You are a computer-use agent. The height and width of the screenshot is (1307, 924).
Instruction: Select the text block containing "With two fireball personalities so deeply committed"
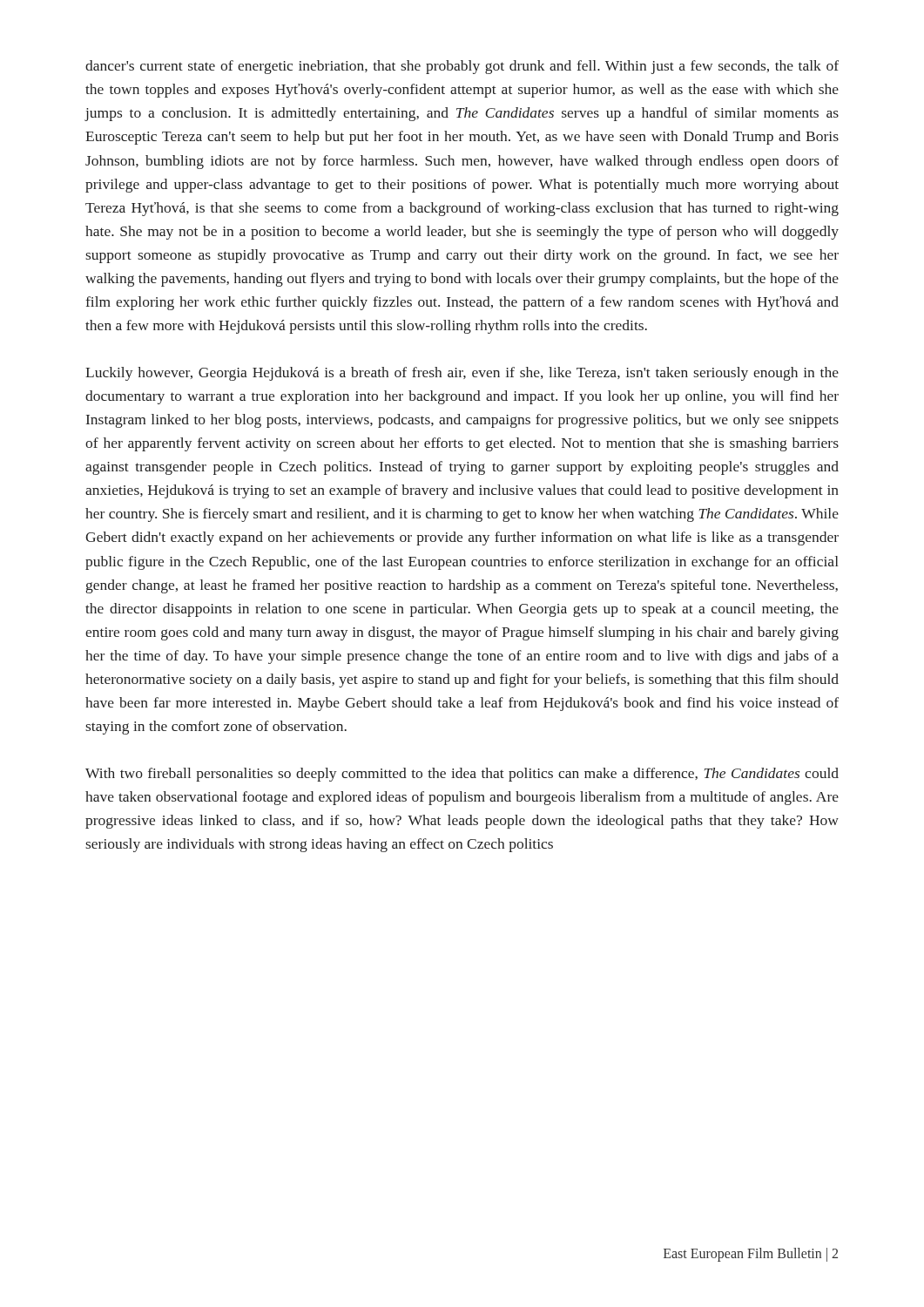coord(462,808)
